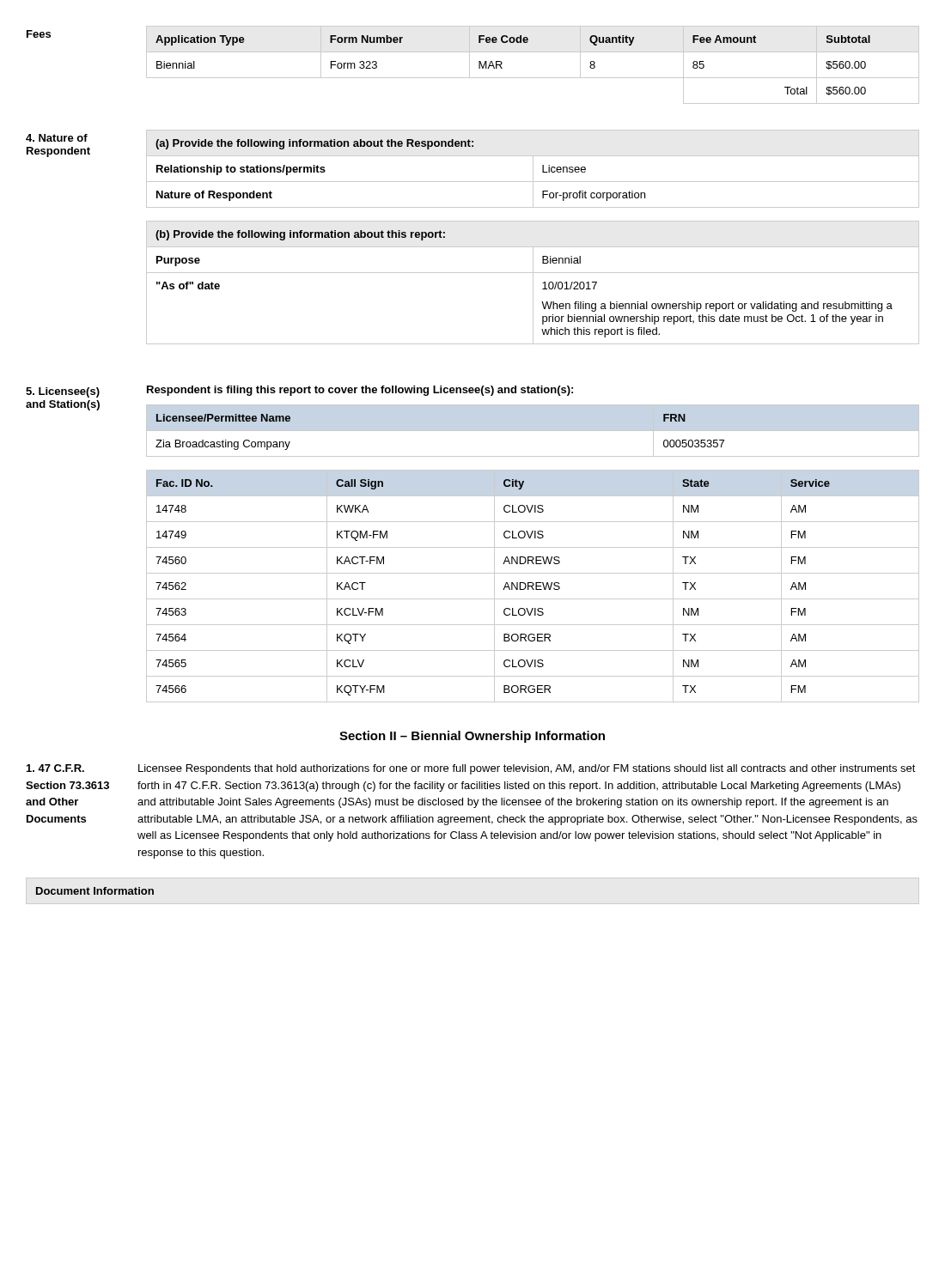Click on the section header containing "4. Nature ofRespondent"

point(58,144)
